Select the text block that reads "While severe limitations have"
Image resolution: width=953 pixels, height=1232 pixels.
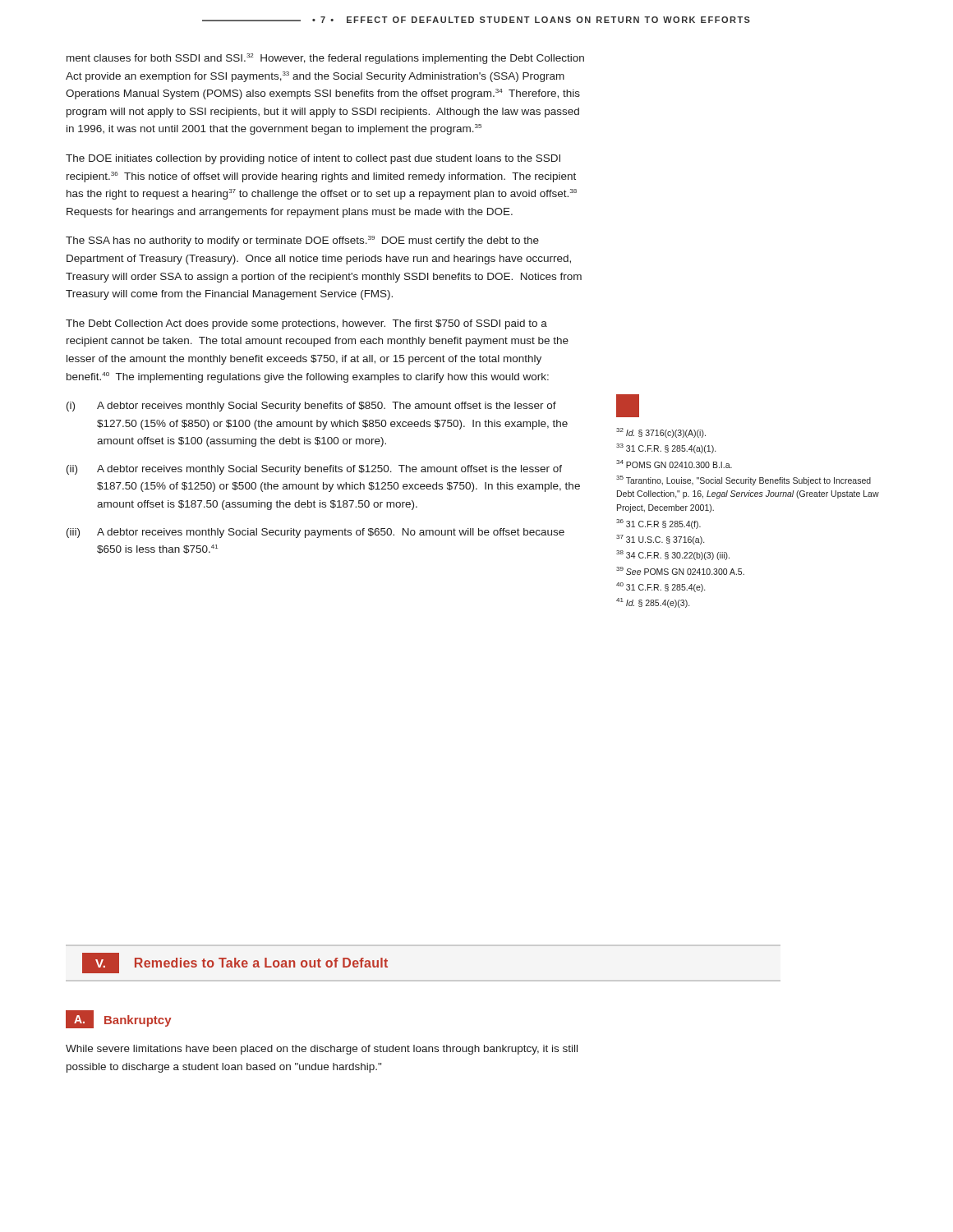point(329,1058)
